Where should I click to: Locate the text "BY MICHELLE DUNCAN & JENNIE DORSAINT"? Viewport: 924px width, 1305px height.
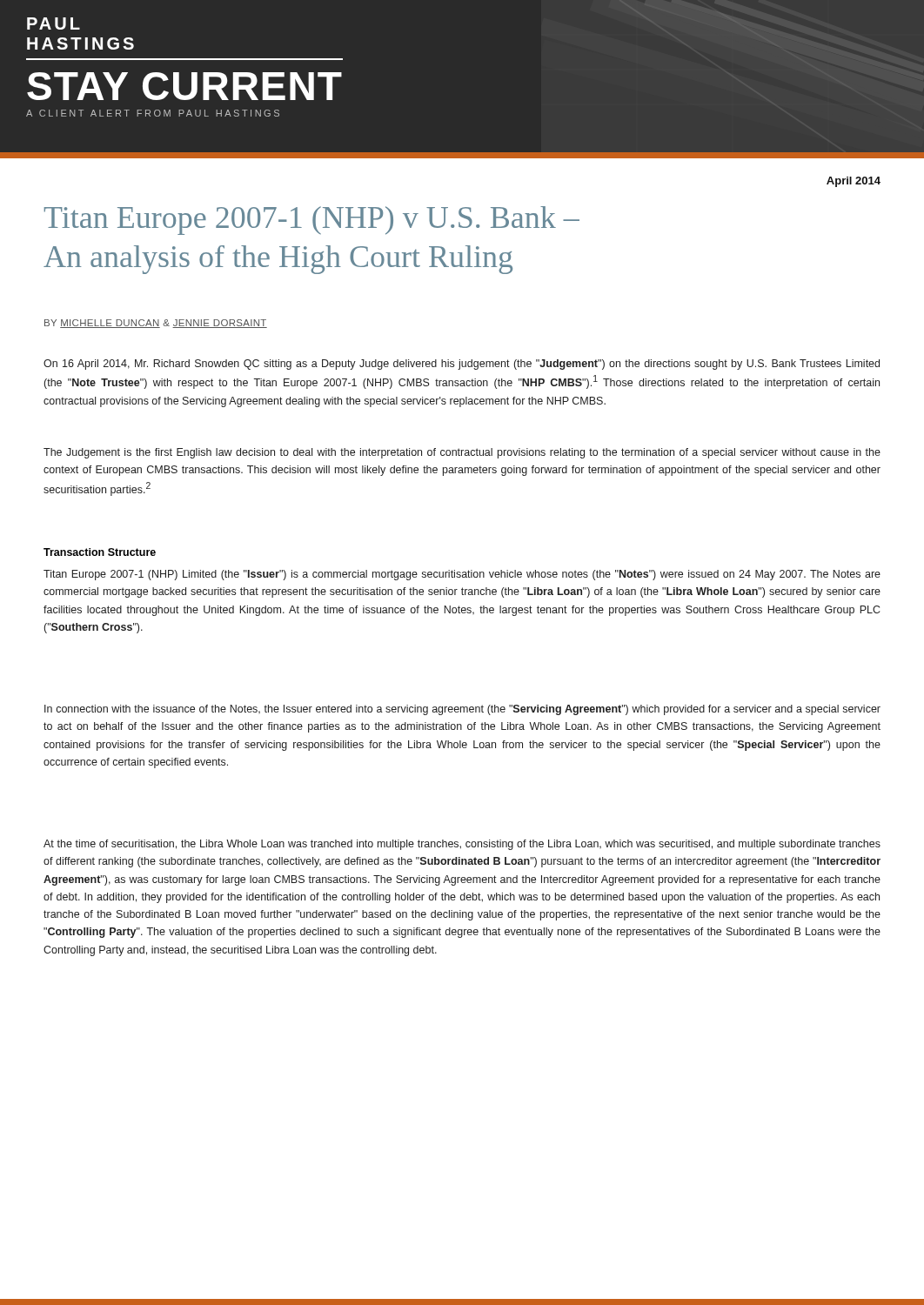(x=155, y=323)
